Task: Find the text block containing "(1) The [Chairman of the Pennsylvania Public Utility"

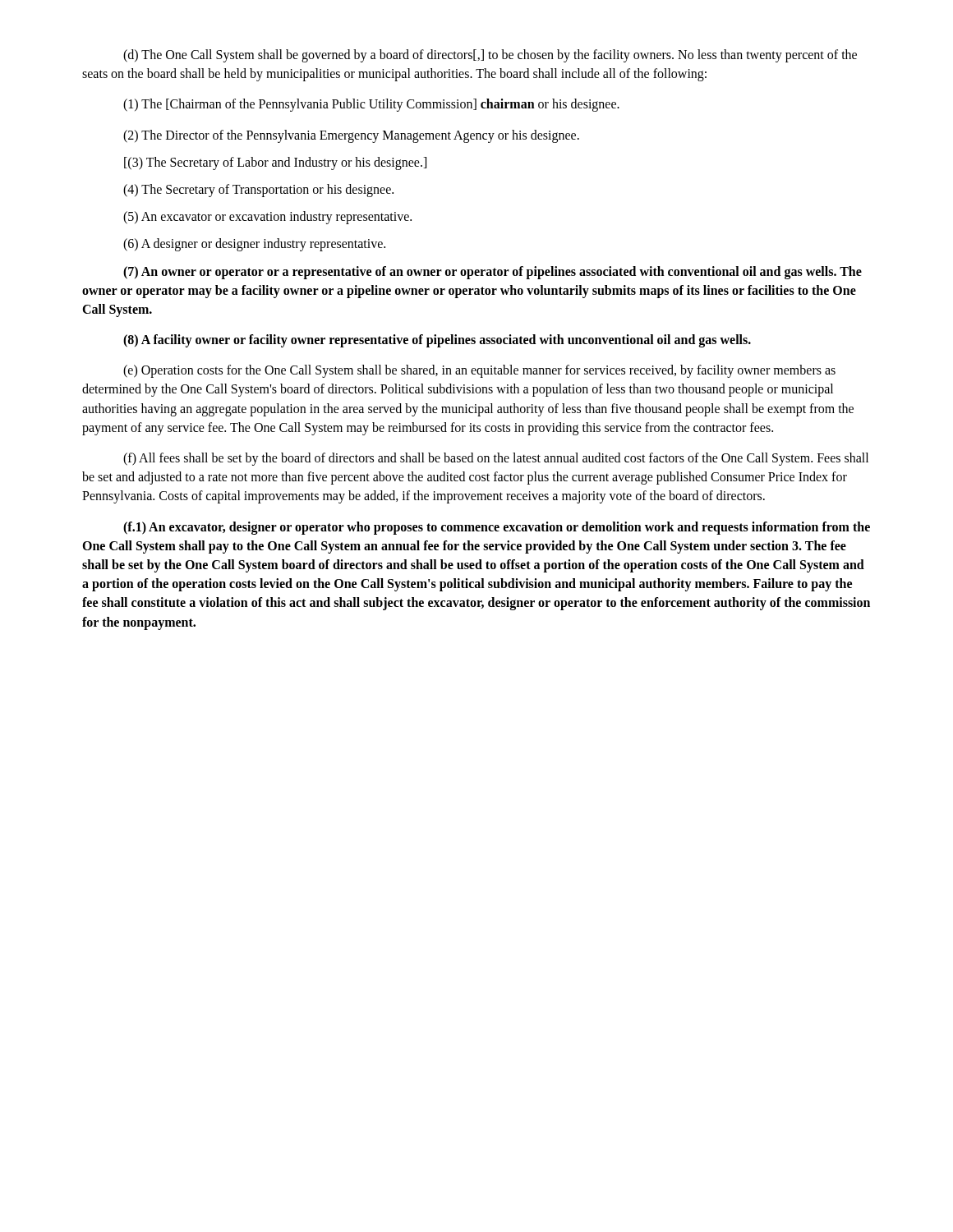Action: coord(372,104)
